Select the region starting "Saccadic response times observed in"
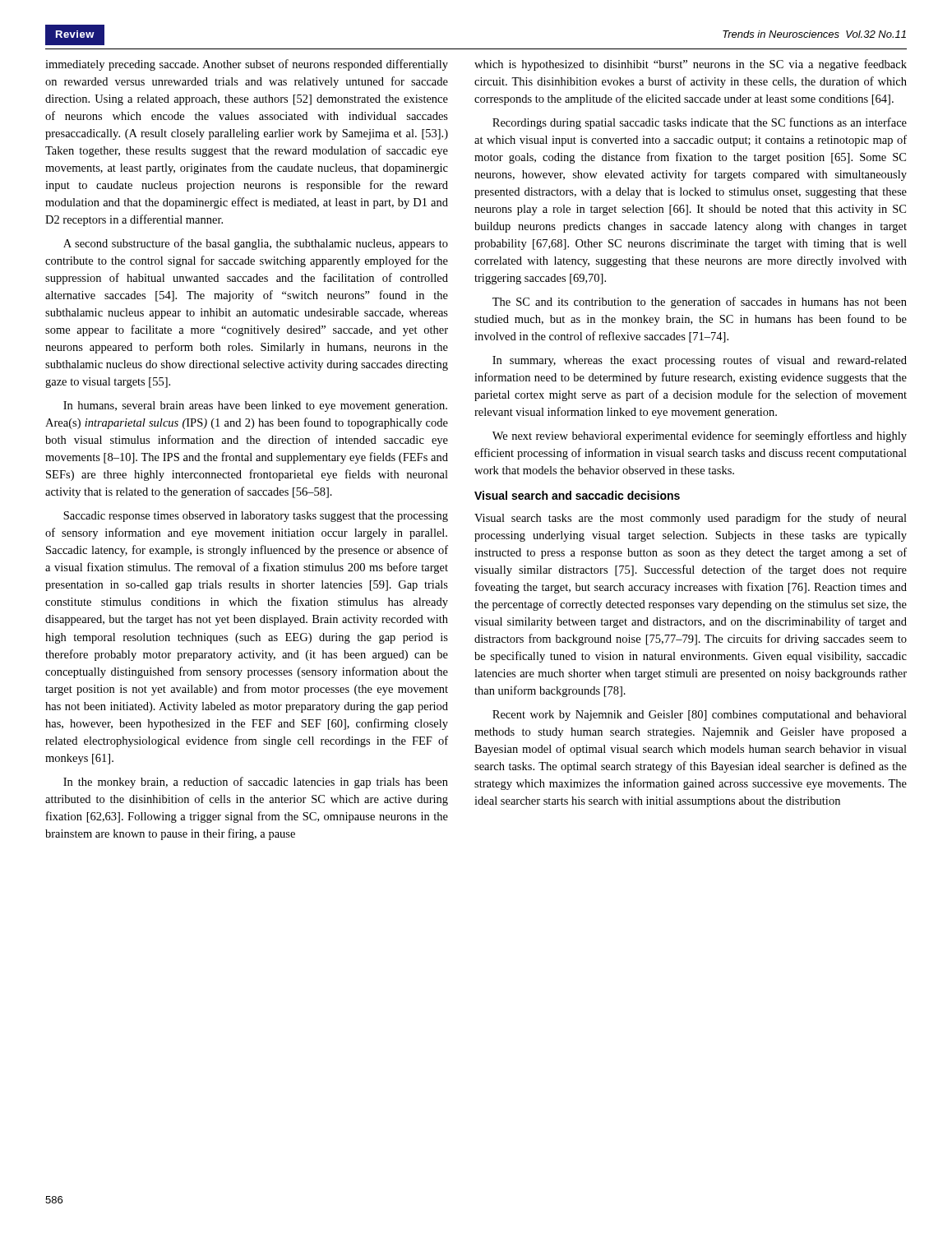This screenshot has height=1233, width=952. (247, 637)
